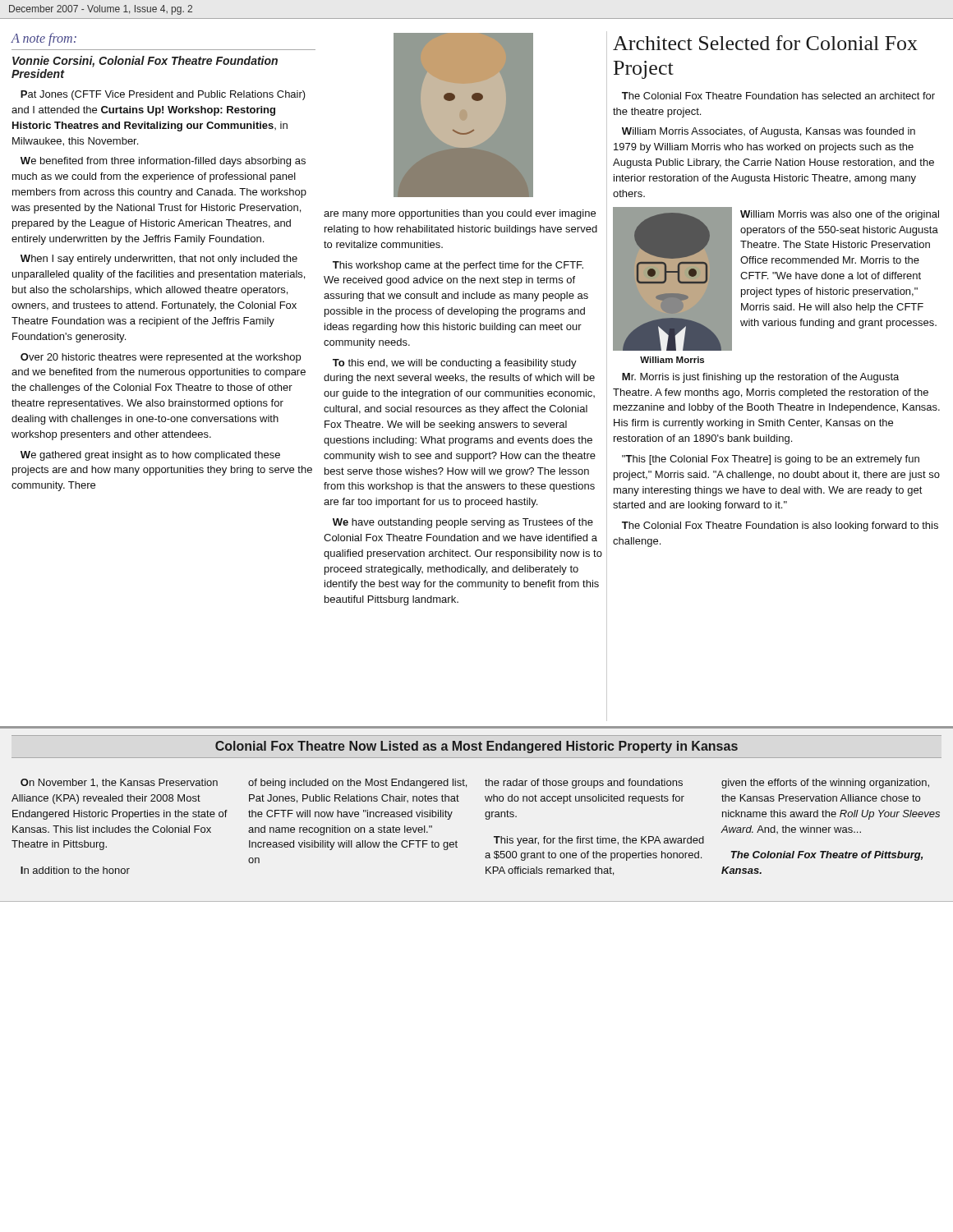Locate the block of text that opens with "Pat Jones (CFTF Vice President"
This screenshot has height=1232, width=953.
click(x=163, y=290)
